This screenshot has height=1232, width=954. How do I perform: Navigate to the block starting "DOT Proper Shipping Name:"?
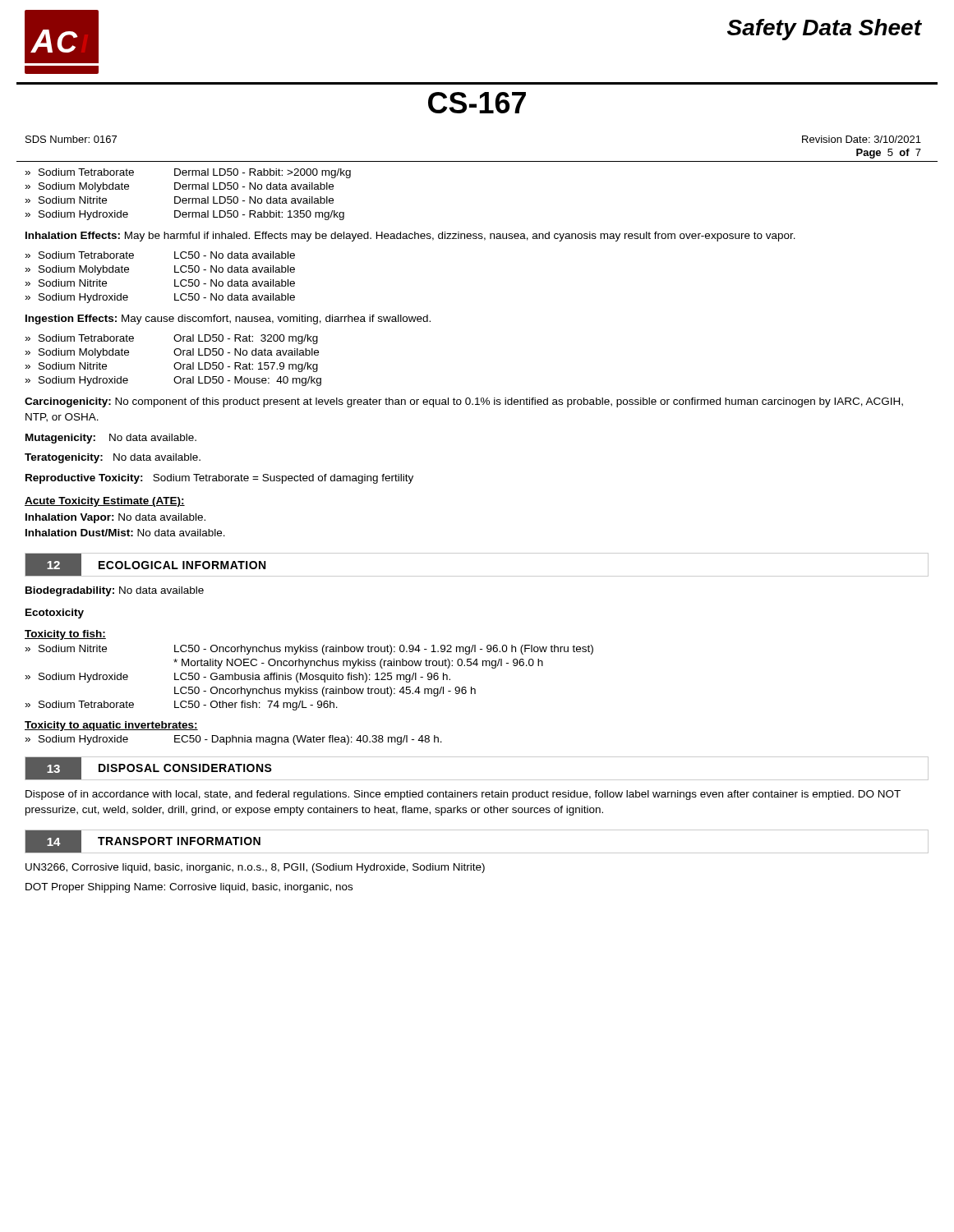click(189, 887)
